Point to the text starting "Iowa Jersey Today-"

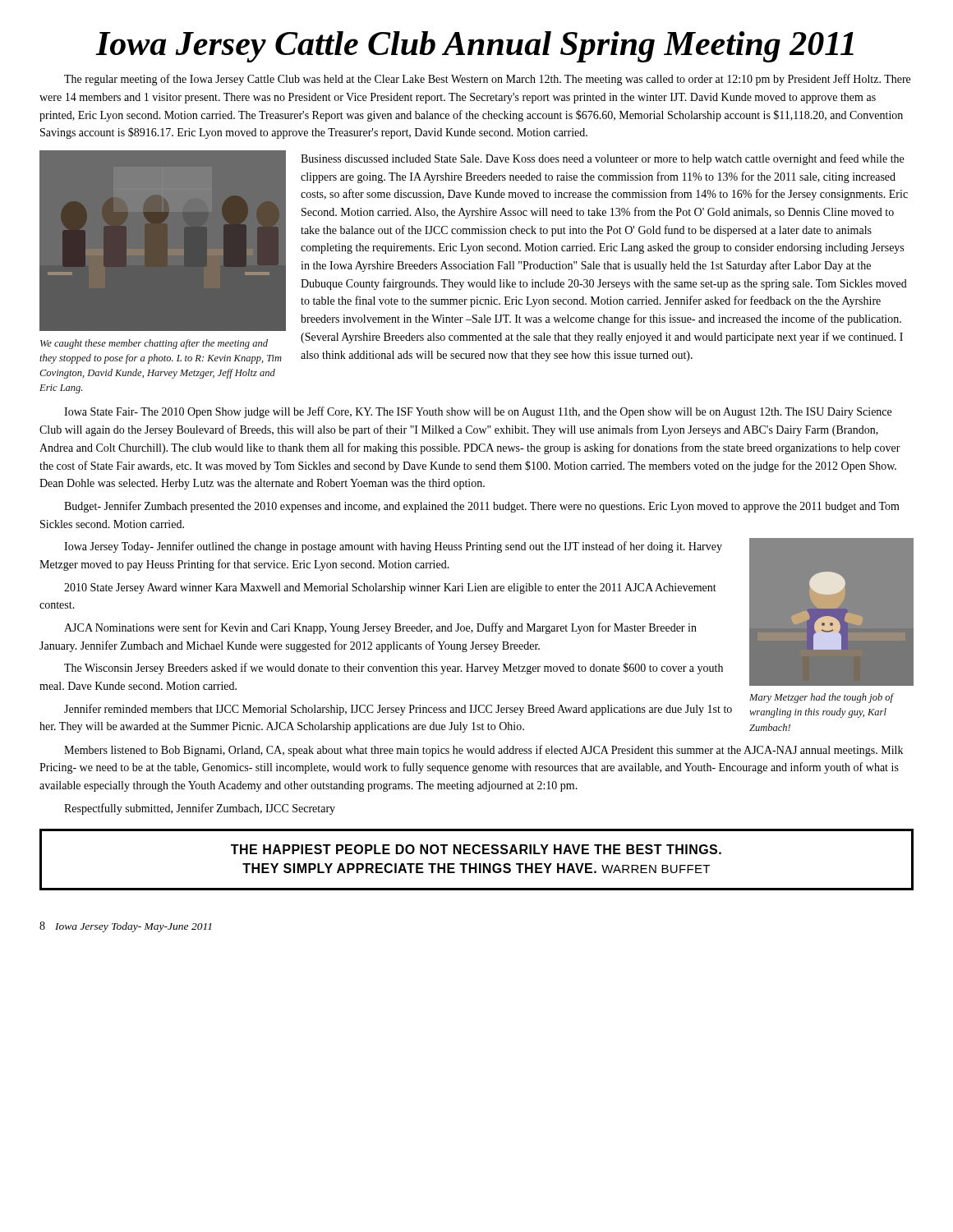[x=381, y=556]
